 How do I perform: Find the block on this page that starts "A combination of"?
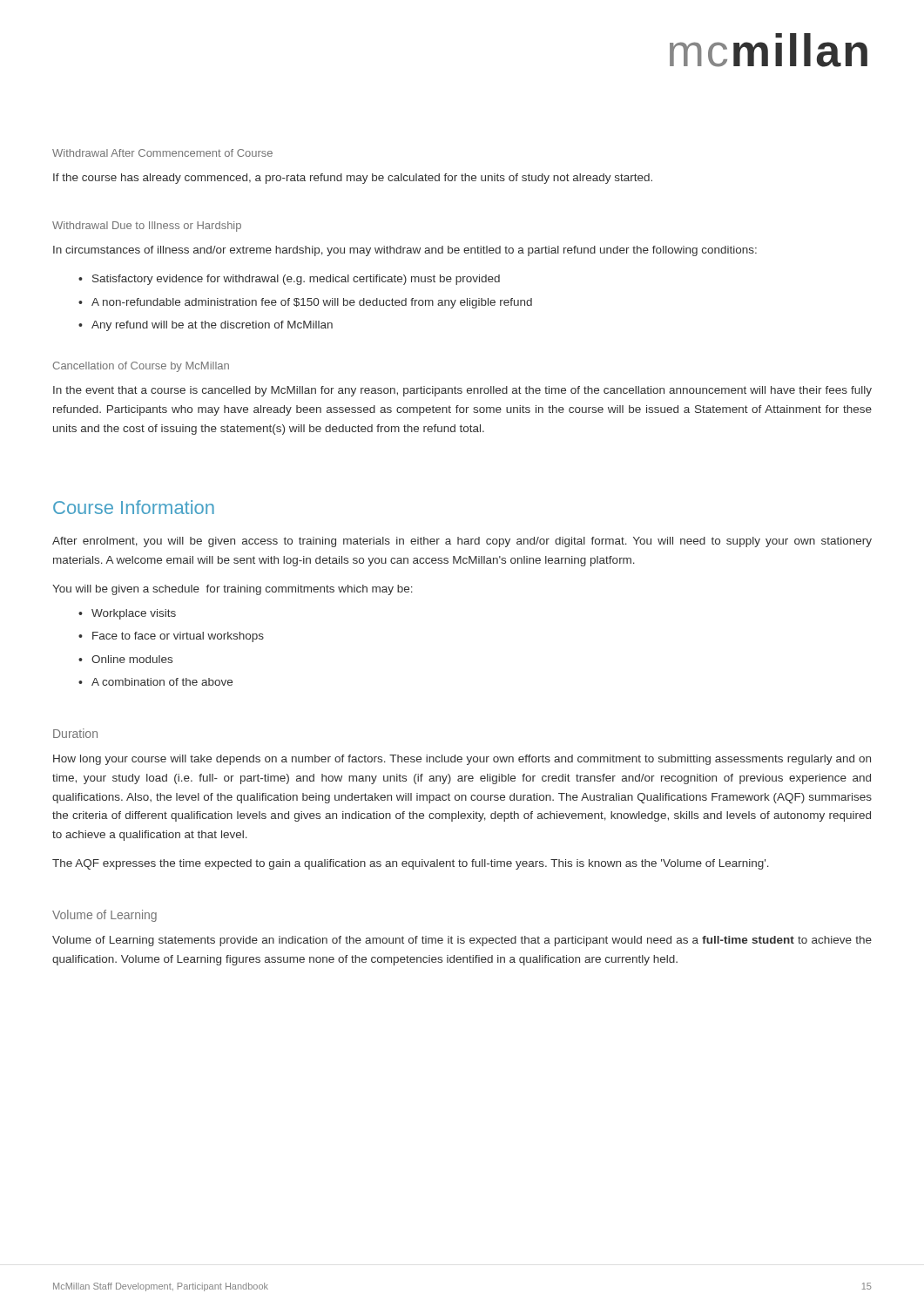pos(162,682)
